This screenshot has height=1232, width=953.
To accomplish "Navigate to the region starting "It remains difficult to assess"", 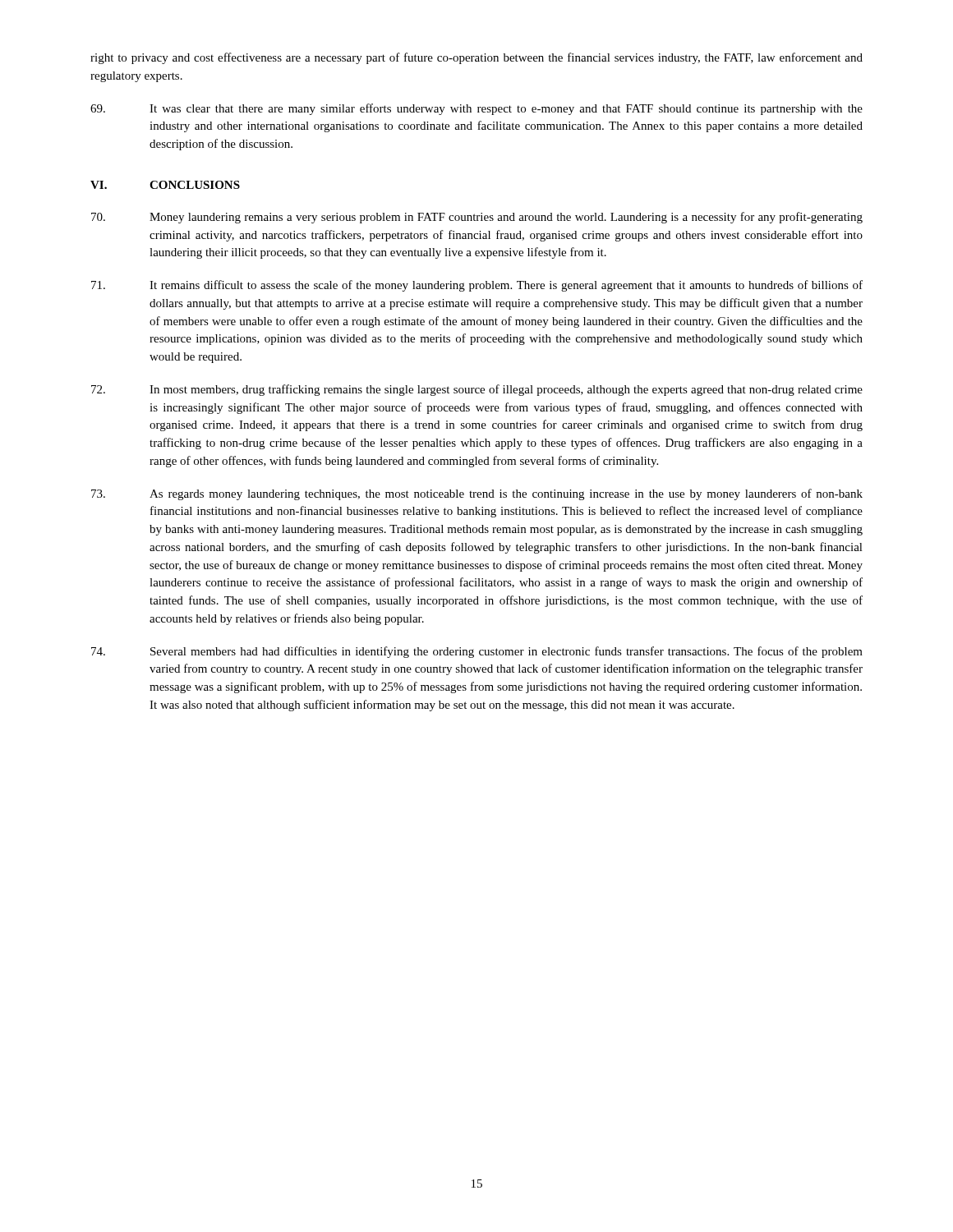I will click(x=476, y=321).
